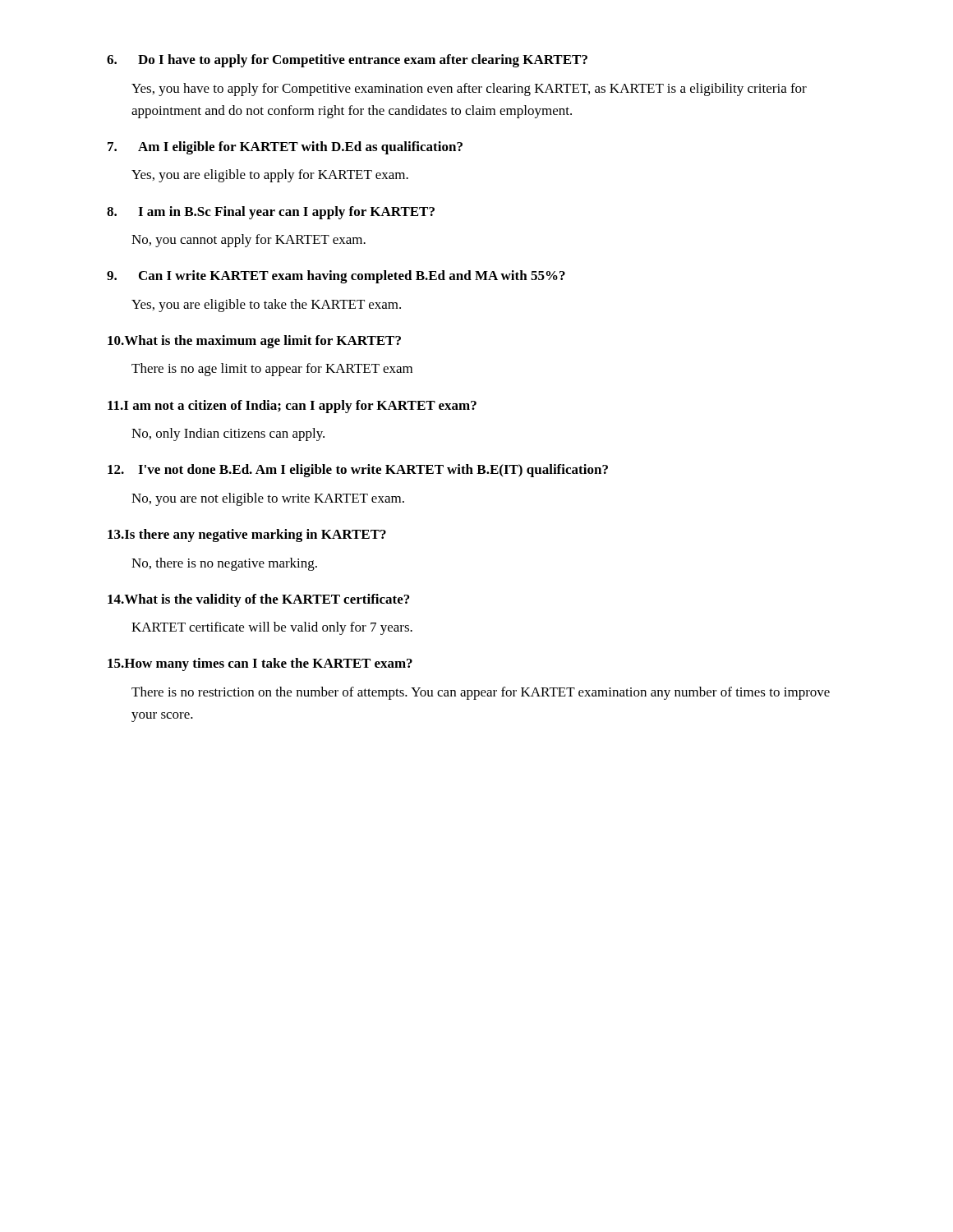Locate the list item with the text "8. I am in B.Sc"
The image size is (953, 1232).
point(271,213)
